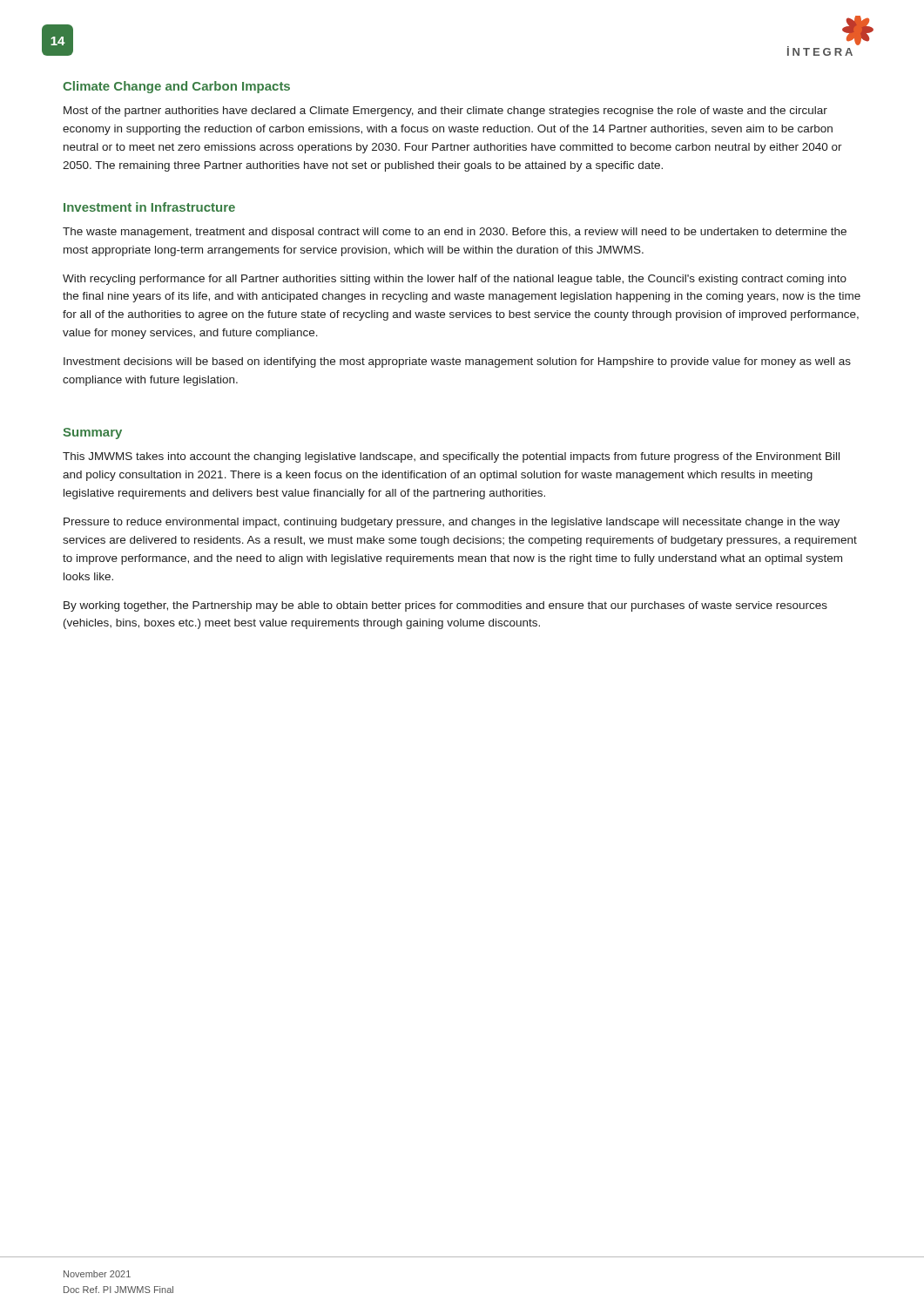
Task: Find the block on this page that starts "Investment decisions will be"
Action: pyautogui.click(x=457, y=370)
